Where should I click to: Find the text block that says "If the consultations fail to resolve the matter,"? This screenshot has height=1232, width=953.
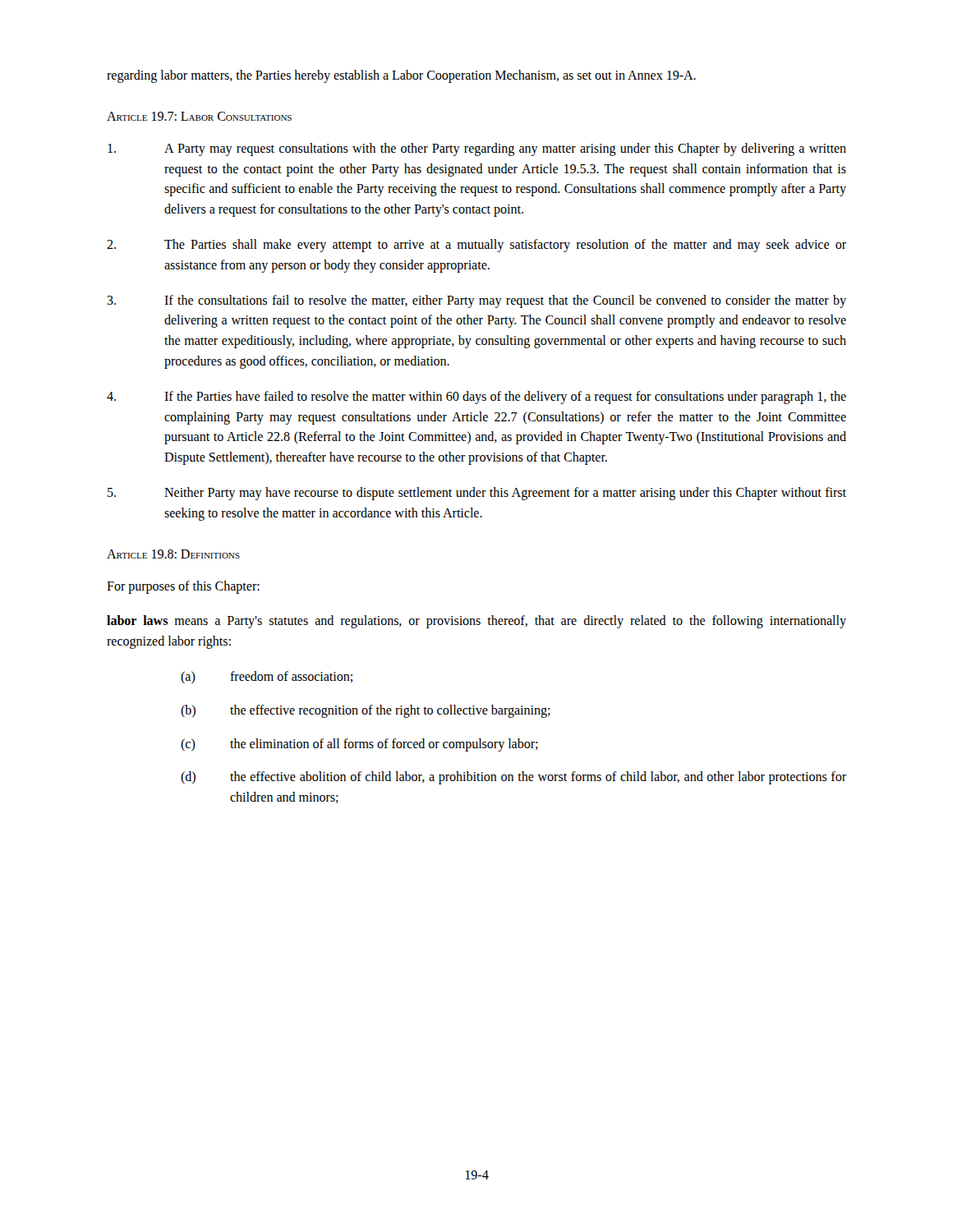coord(476,331)
